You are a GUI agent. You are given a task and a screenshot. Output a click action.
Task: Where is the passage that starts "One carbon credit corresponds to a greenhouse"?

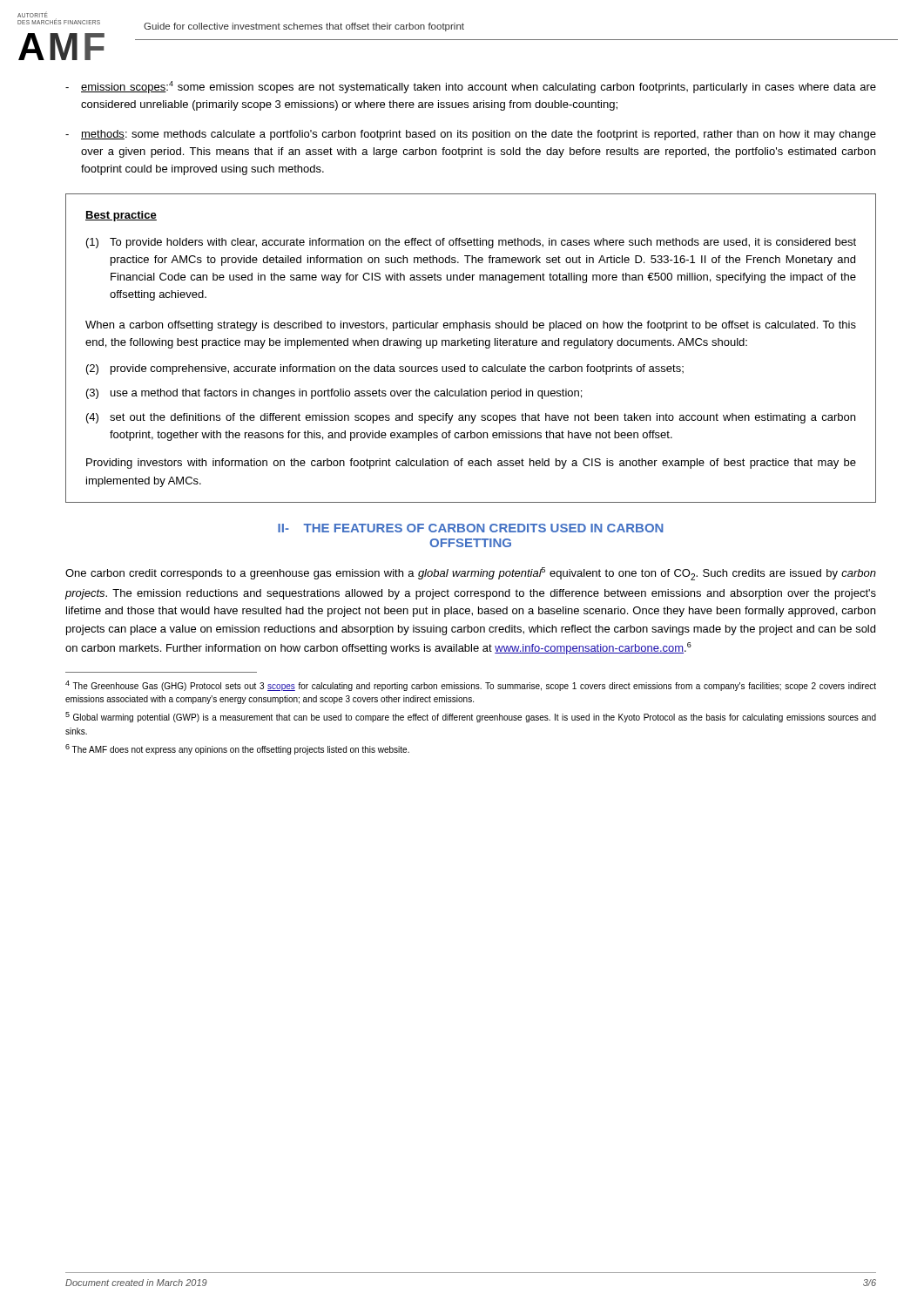[471, 610]
